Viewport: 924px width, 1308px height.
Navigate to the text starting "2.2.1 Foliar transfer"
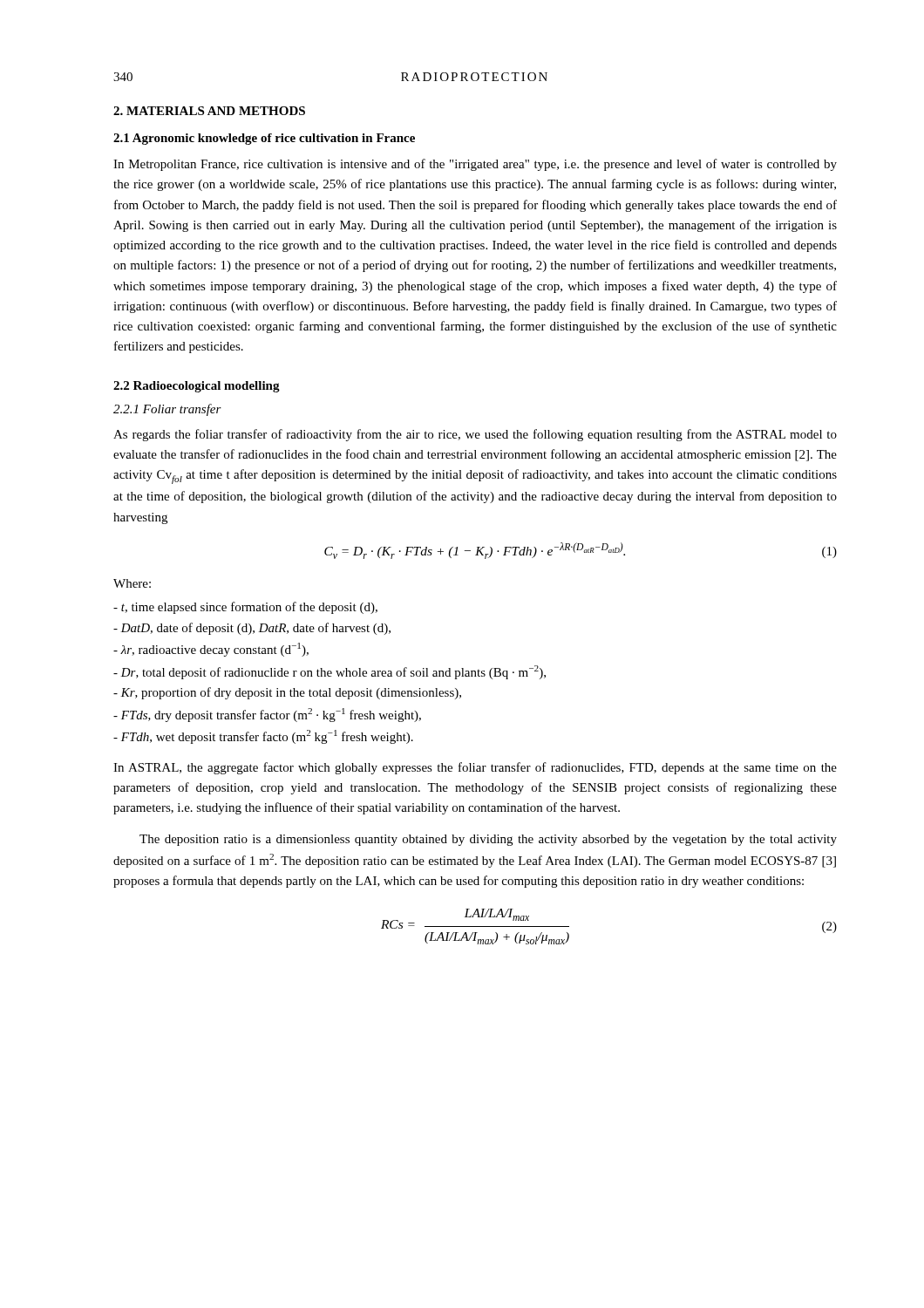pos(167,409)
